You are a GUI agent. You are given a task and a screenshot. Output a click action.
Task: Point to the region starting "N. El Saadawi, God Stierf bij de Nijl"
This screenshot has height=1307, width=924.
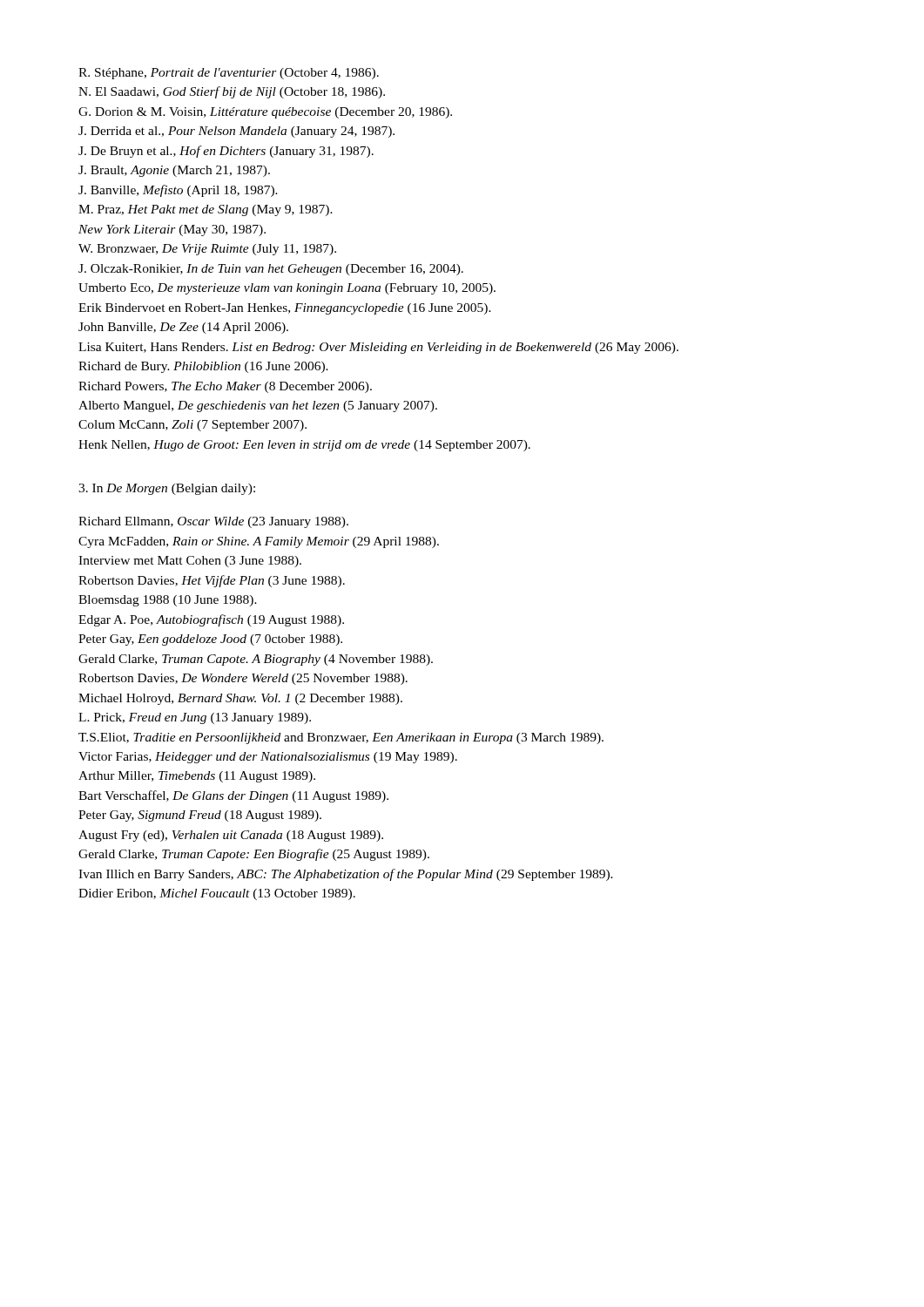[232, 92]
